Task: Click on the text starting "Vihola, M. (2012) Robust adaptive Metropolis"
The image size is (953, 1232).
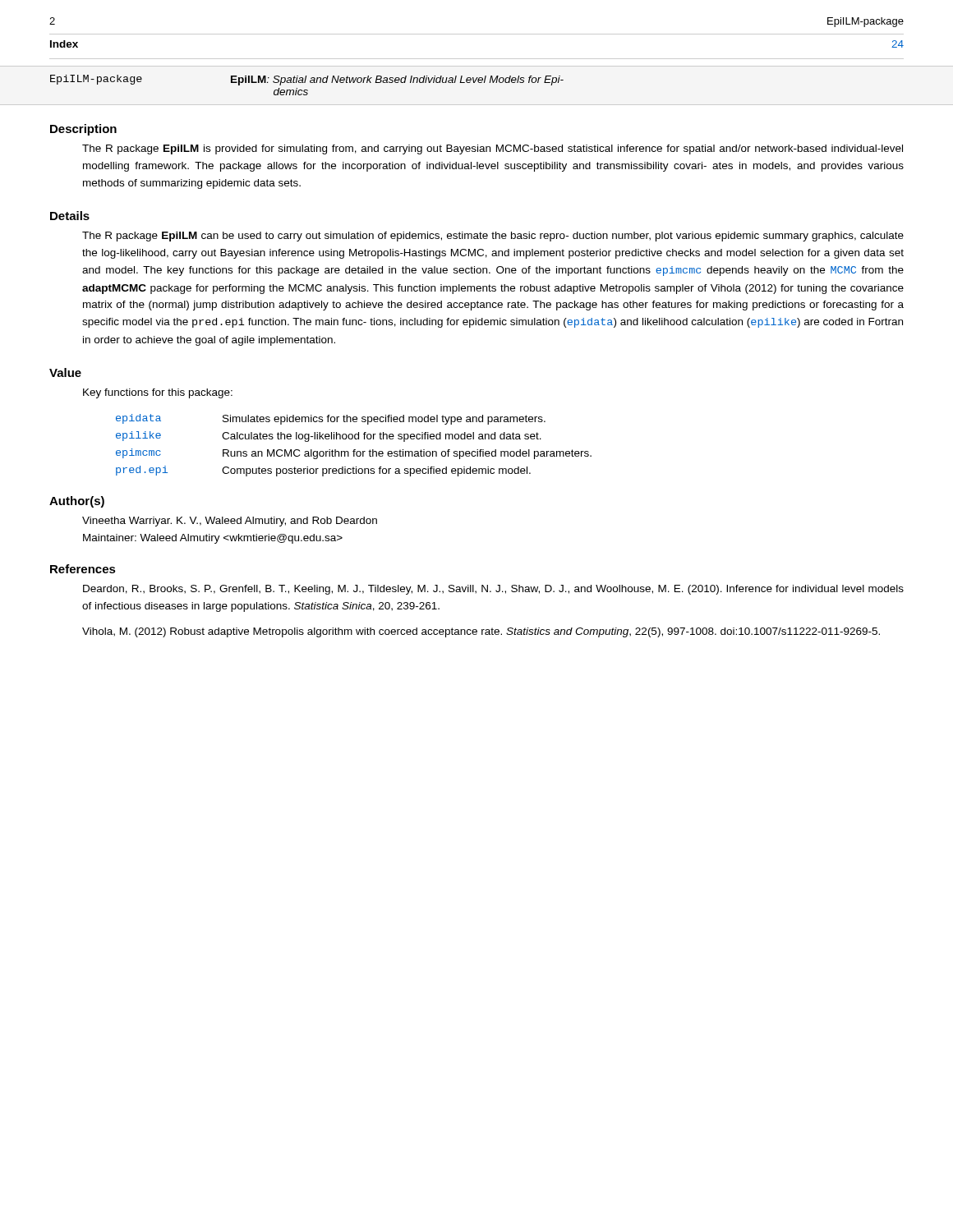Action: pos(482,631)
